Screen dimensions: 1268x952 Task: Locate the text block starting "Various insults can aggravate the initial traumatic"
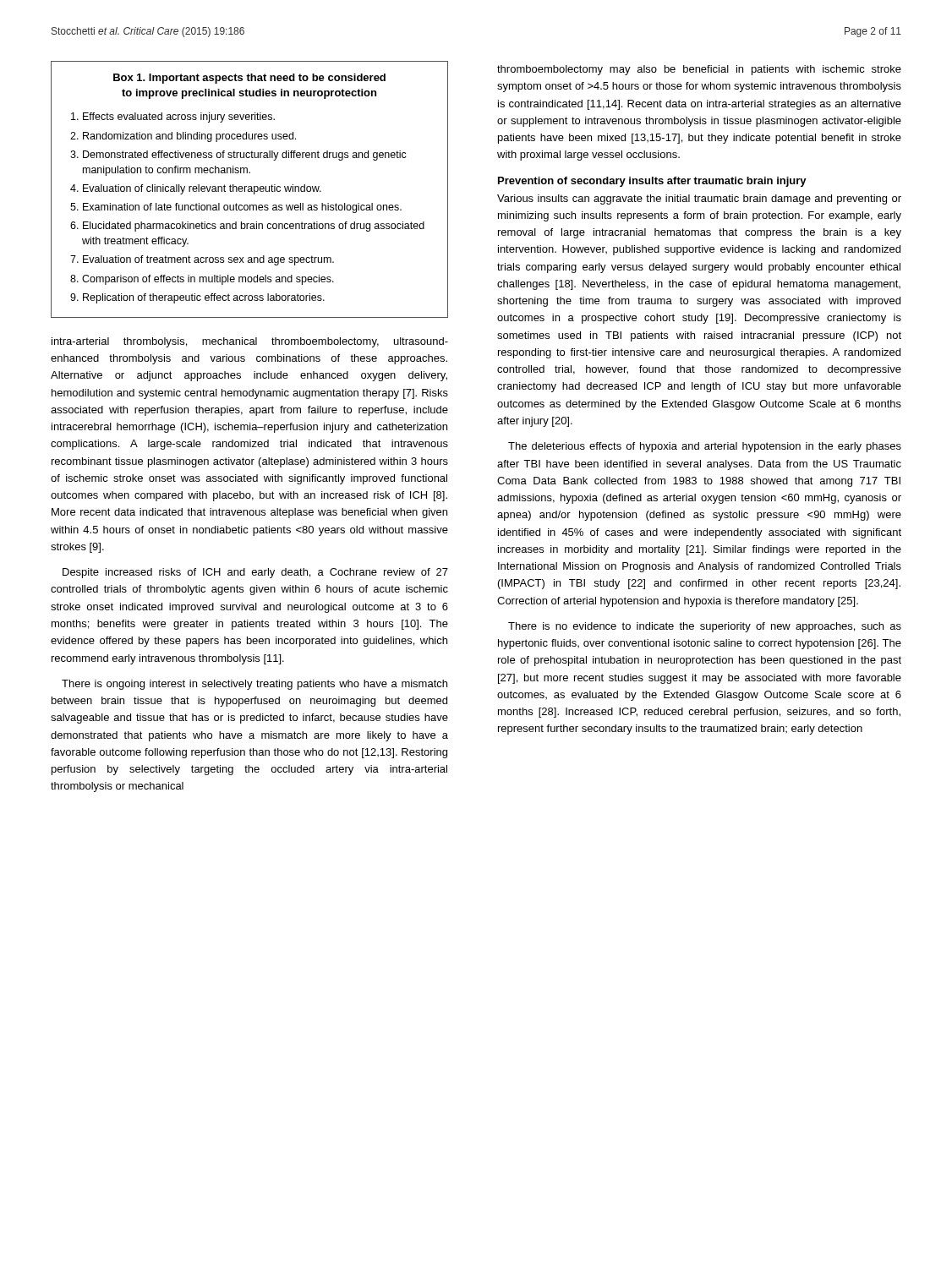[699, 464]
